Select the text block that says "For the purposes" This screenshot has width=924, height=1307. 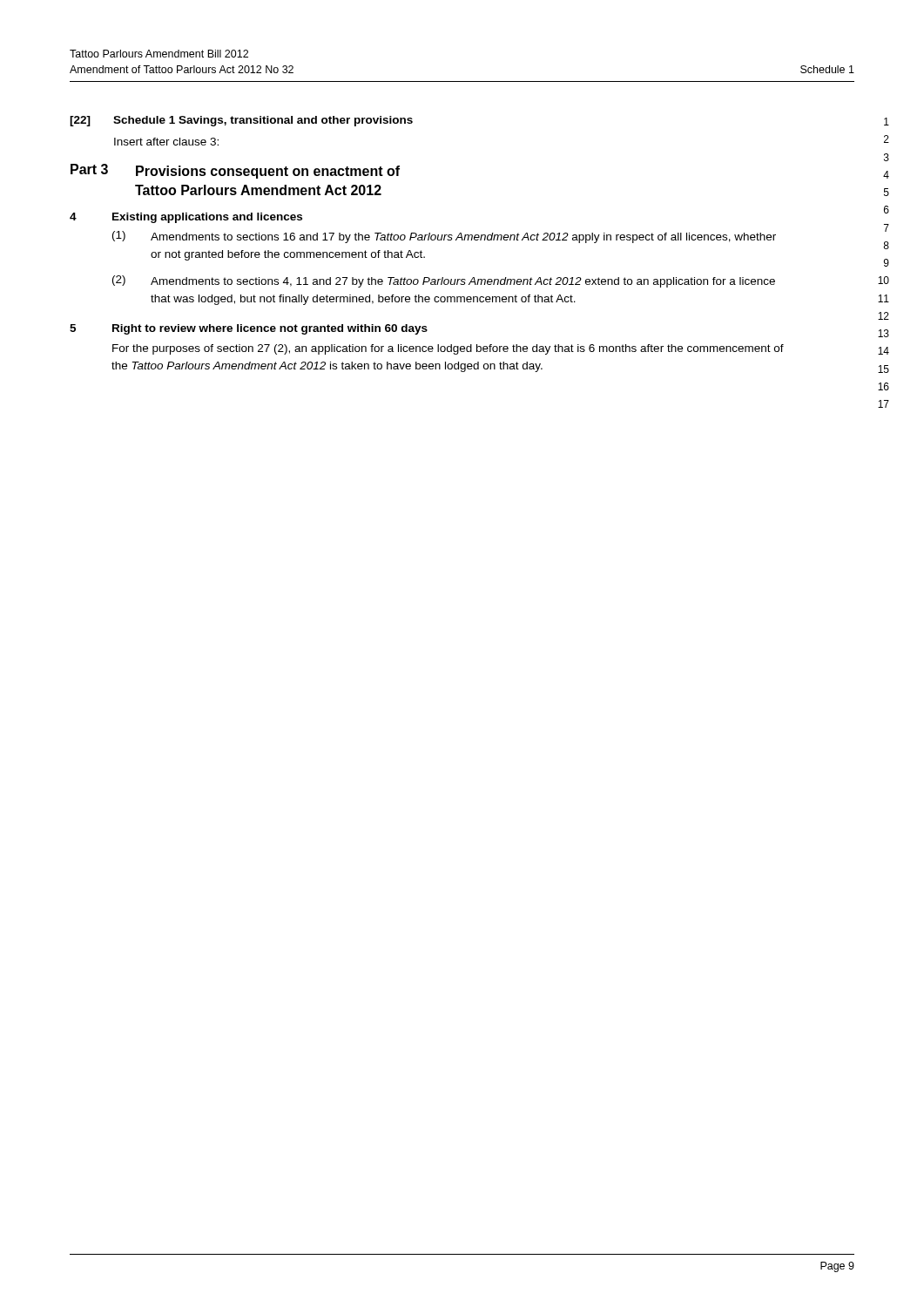point(447,357)
